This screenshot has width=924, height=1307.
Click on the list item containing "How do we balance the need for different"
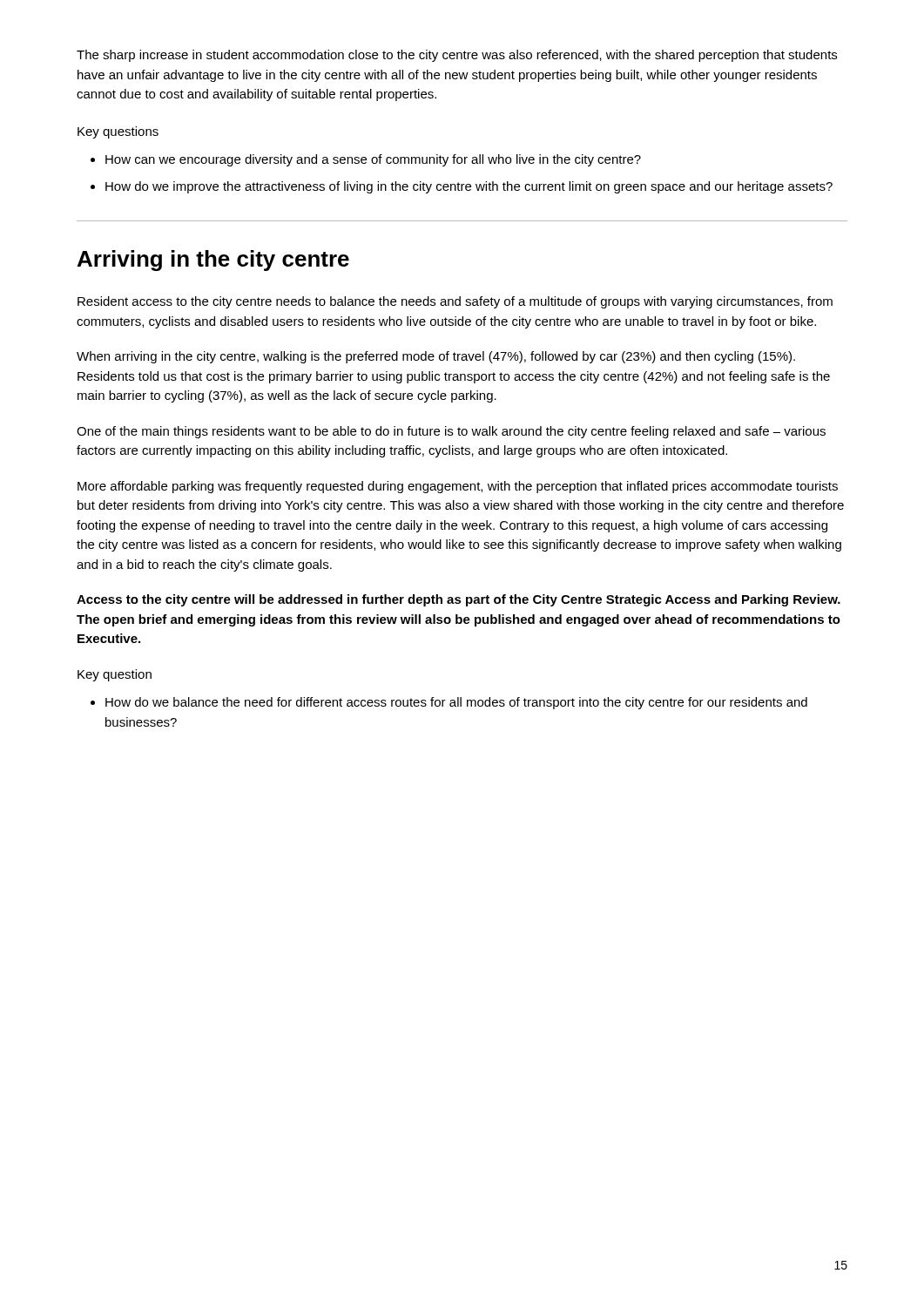pyautogui.click(x=456, y=712)
